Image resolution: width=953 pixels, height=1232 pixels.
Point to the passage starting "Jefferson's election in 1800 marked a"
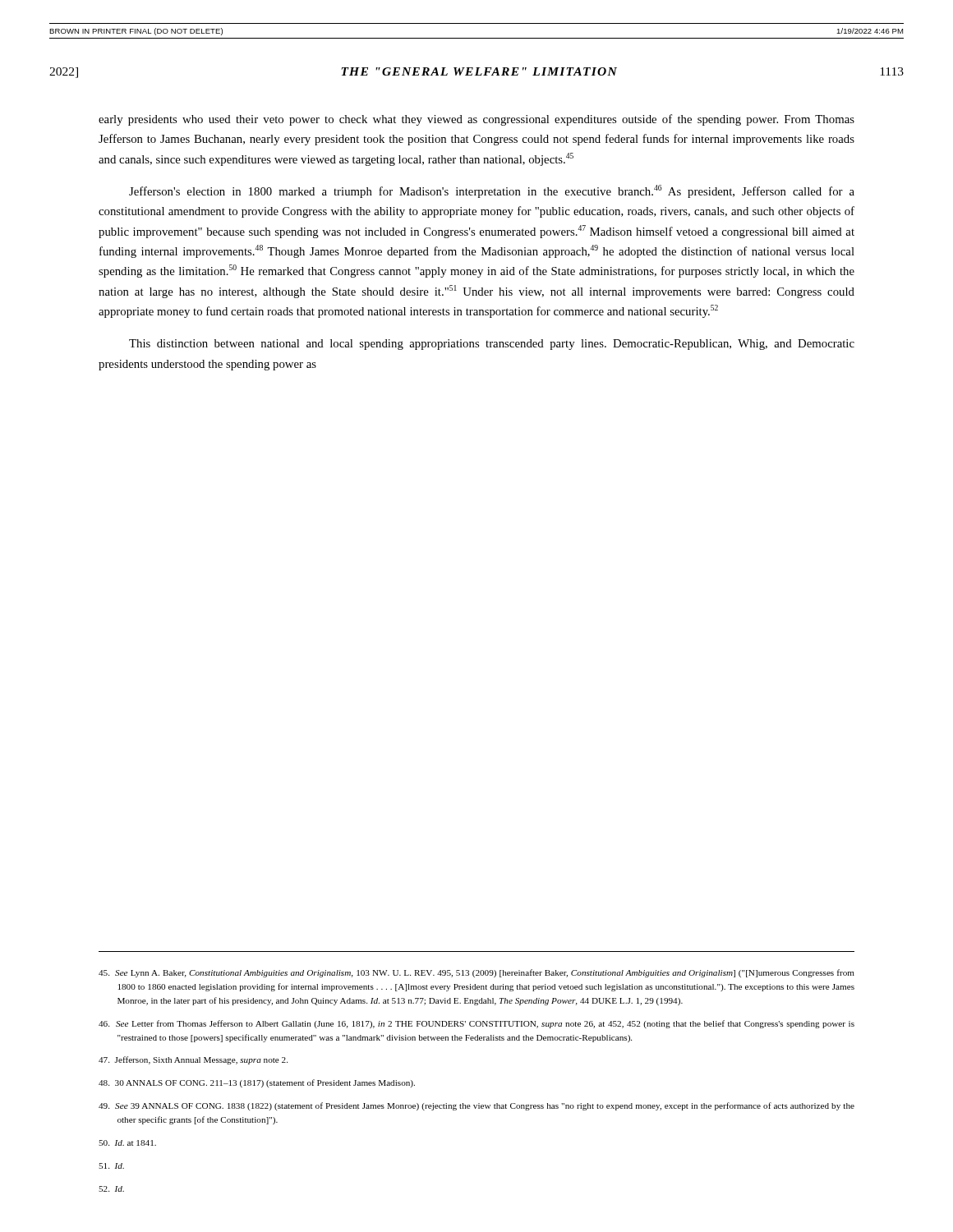pyautogui.click(x=476, y=252)
